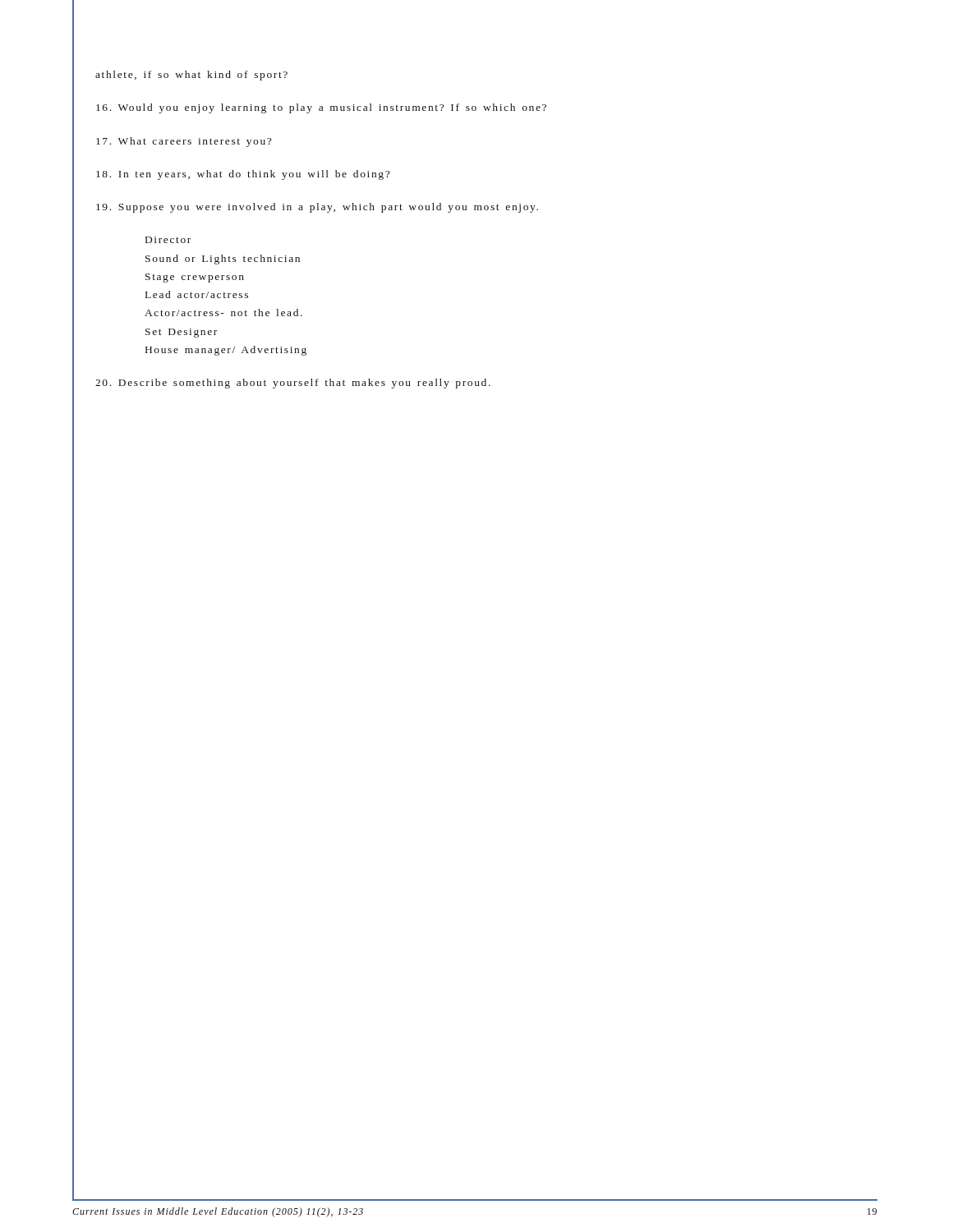The height and width of the screenshot is (1232, 953).
Task: Click on the list item with the text "House manager/ Advertising"
Action: click(226, 349)
